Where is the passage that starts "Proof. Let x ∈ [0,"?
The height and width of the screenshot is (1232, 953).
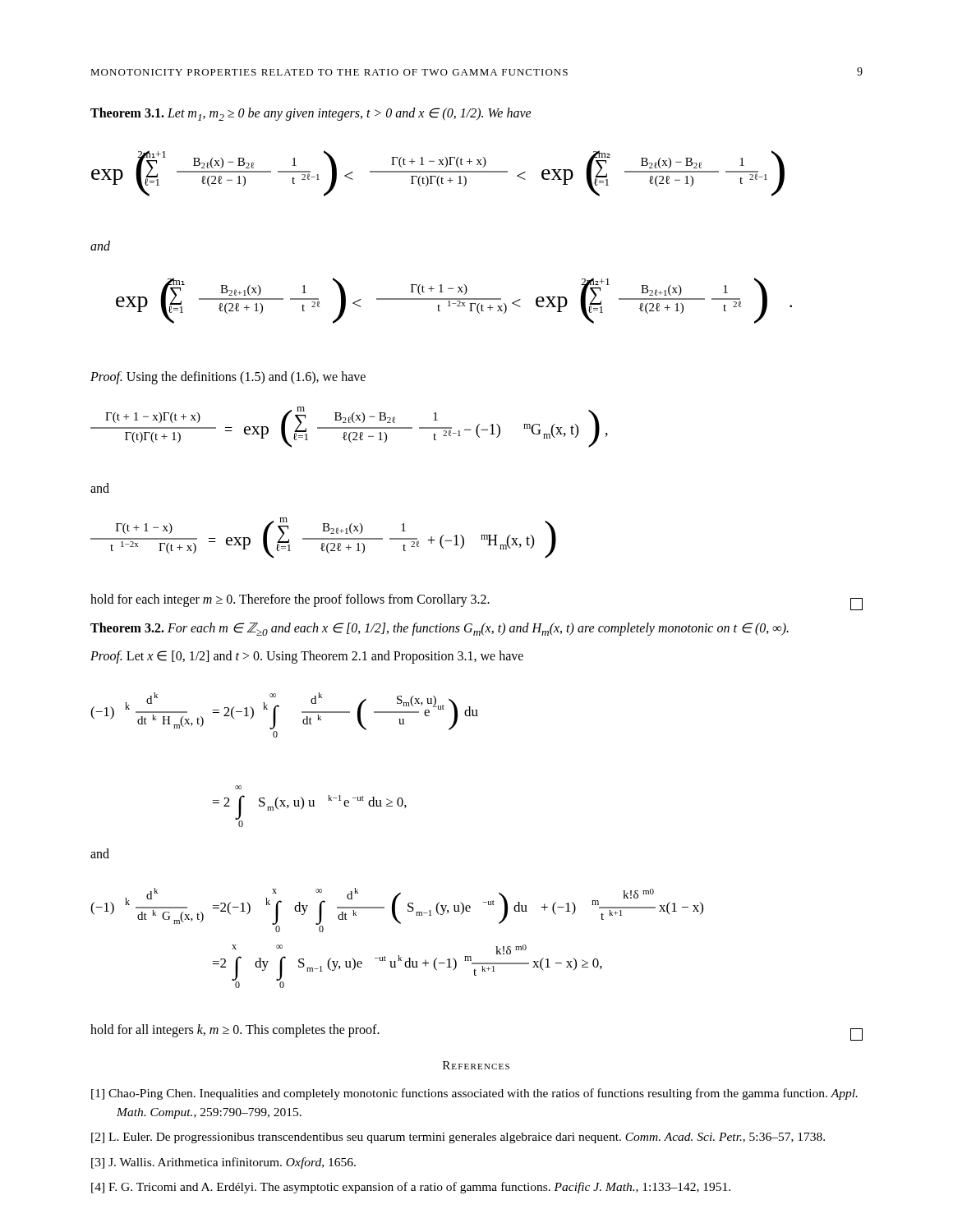coord(307,656)
